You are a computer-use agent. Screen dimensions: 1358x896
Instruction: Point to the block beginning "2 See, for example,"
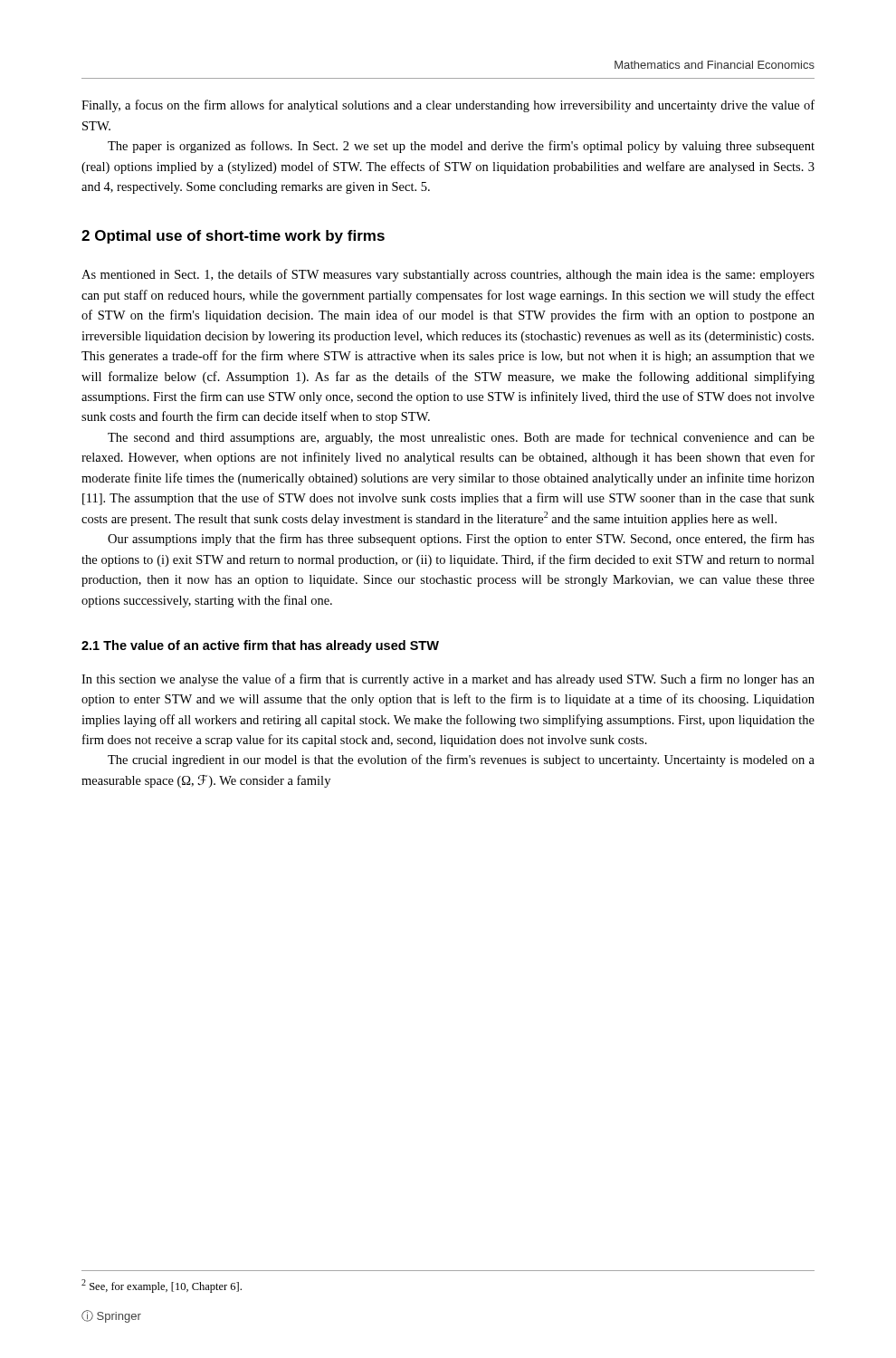(x=162, y=1285)
